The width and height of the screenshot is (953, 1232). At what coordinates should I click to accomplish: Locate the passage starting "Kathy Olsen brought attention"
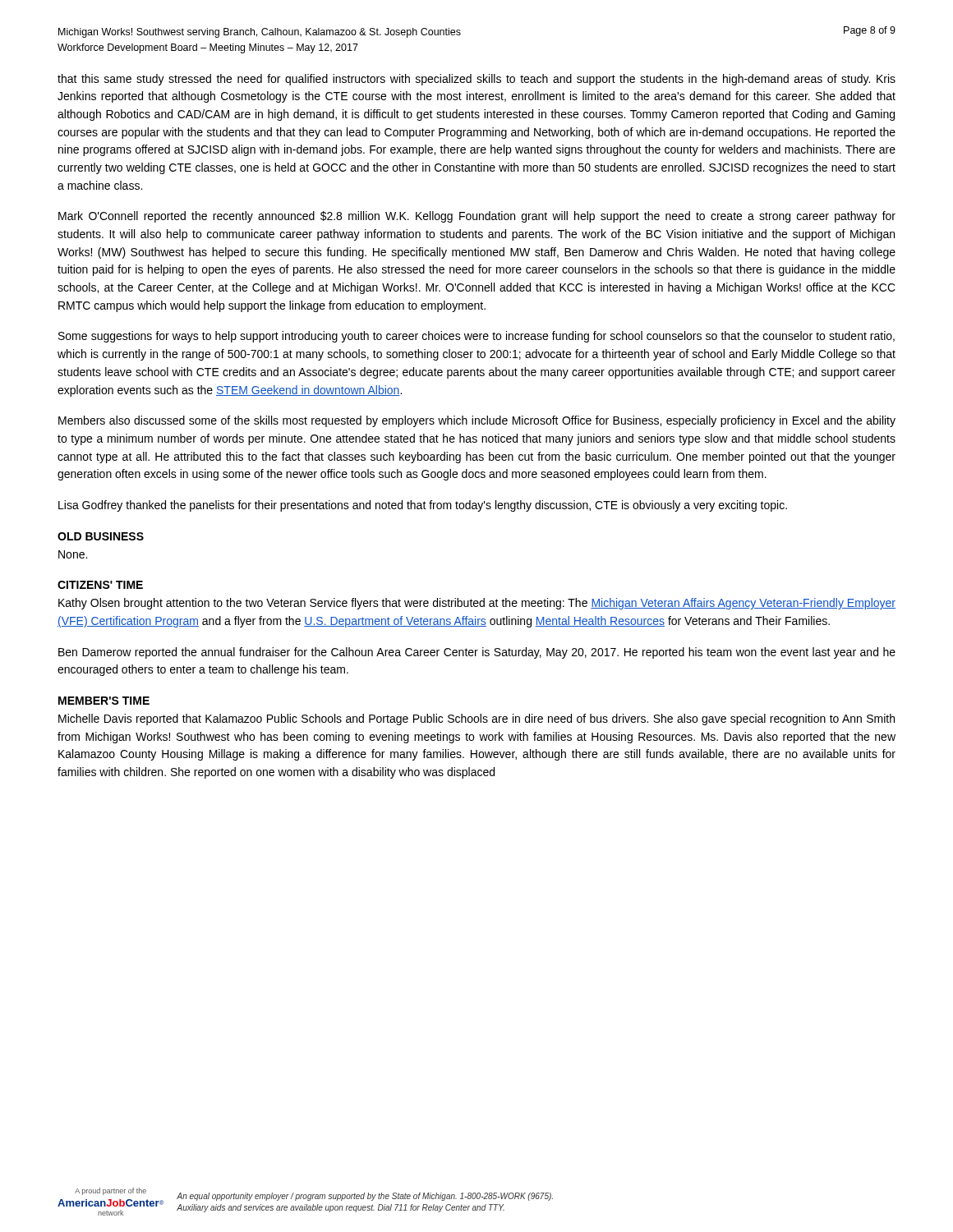click(476, 612)
